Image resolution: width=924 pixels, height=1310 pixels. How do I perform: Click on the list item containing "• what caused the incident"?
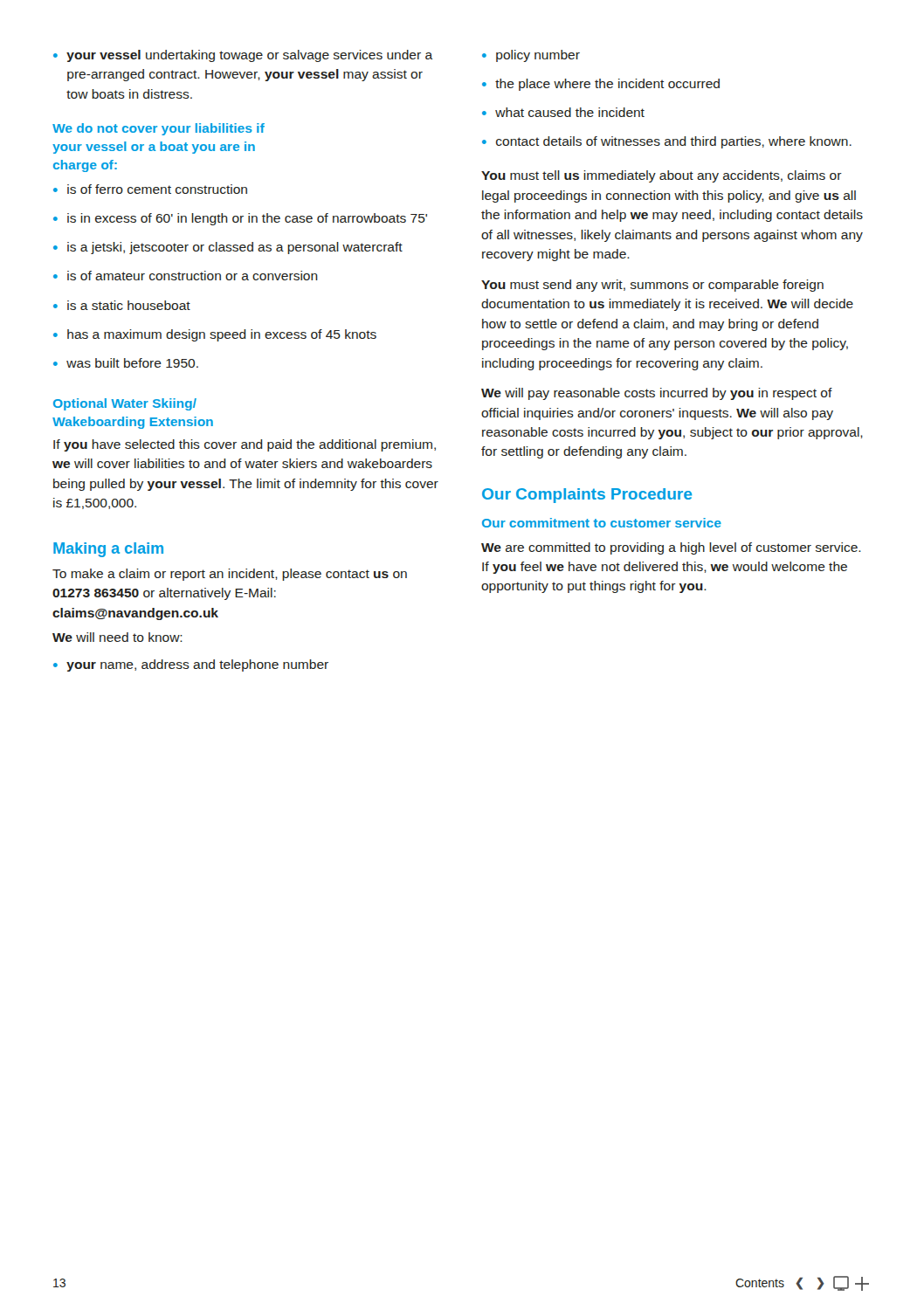[563, 112]
